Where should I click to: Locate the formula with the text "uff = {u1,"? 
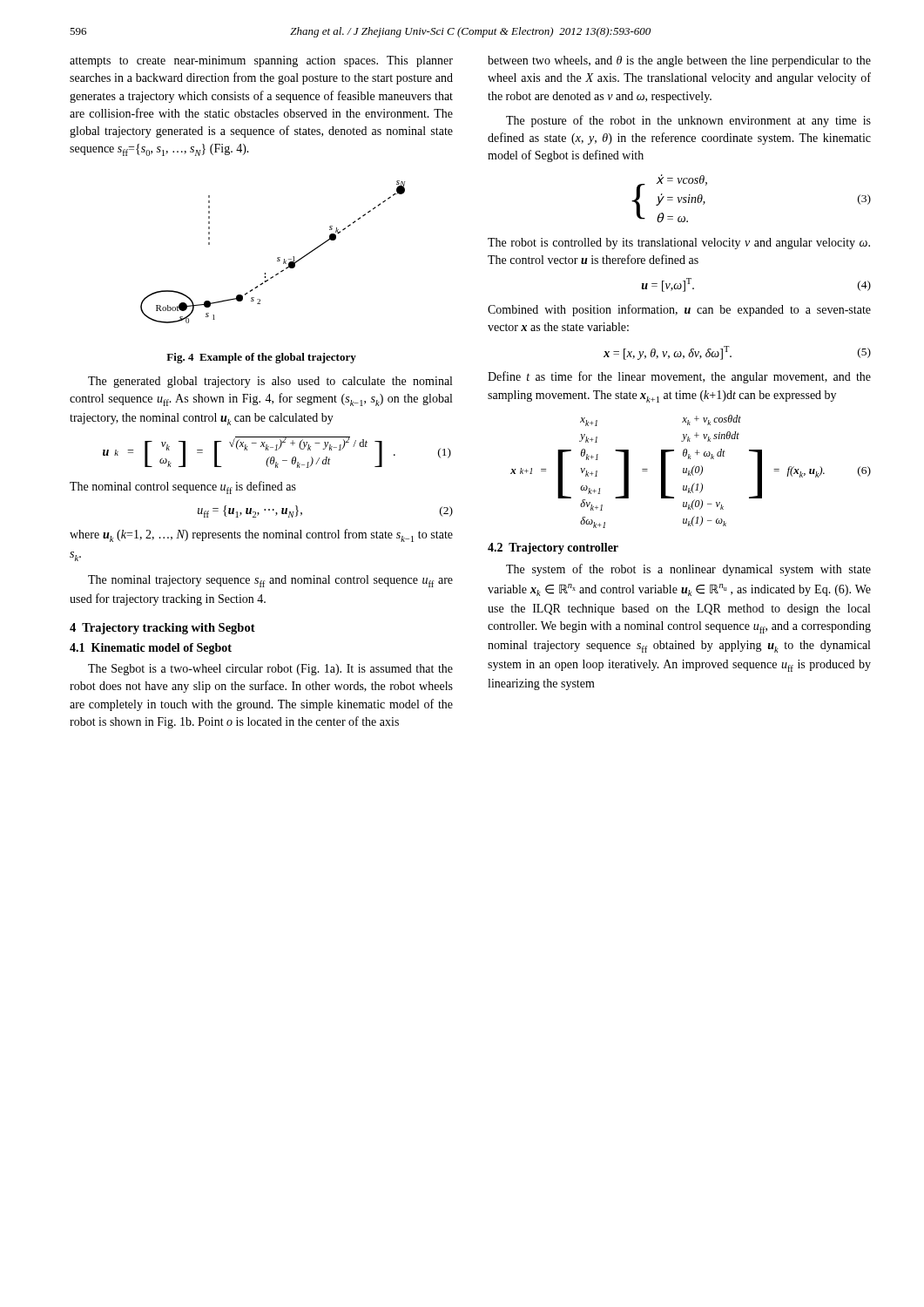click(x=261, y=511)
